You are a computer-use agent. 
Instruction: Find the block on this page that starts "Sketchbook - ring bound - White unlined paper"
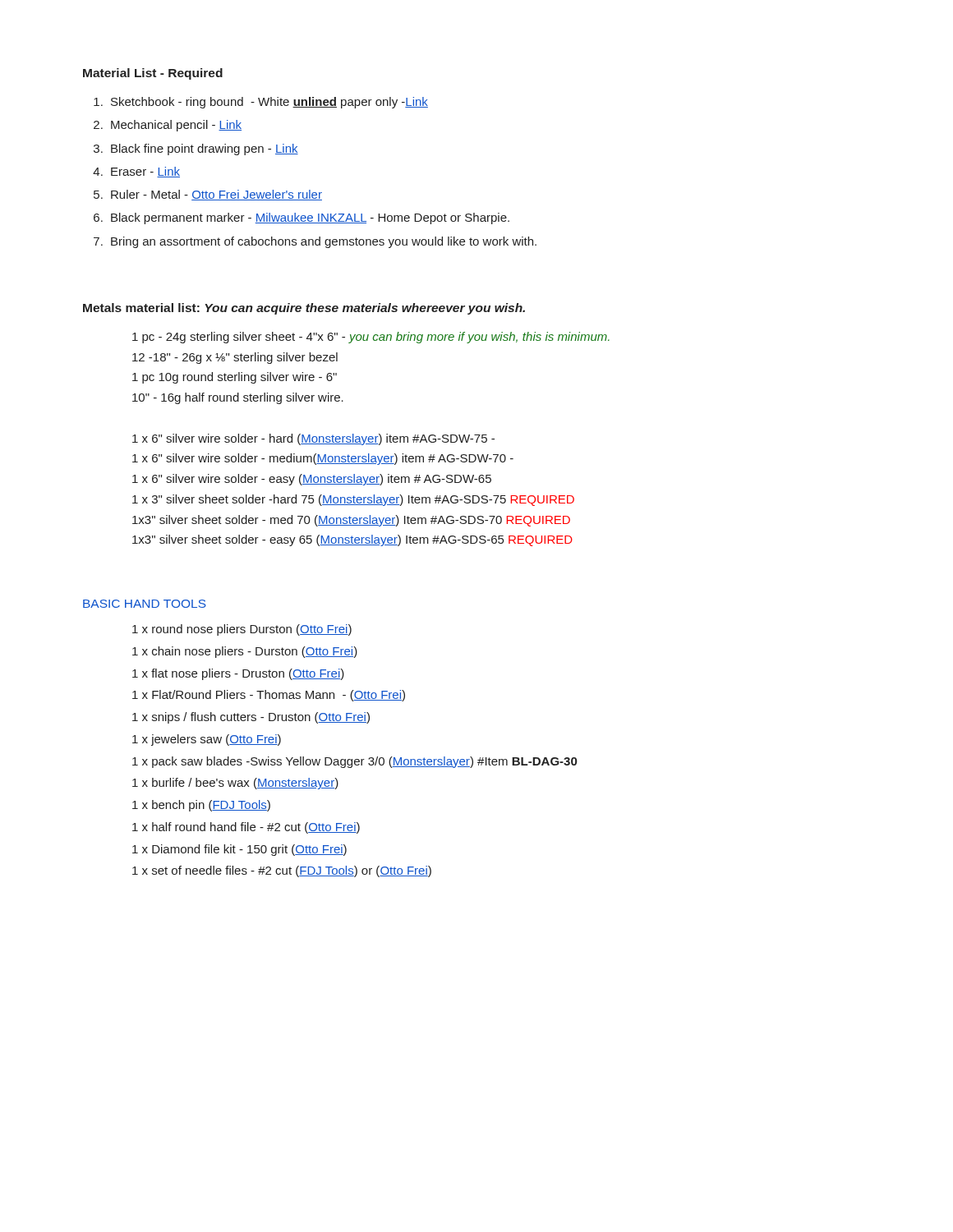click(269, 103)
